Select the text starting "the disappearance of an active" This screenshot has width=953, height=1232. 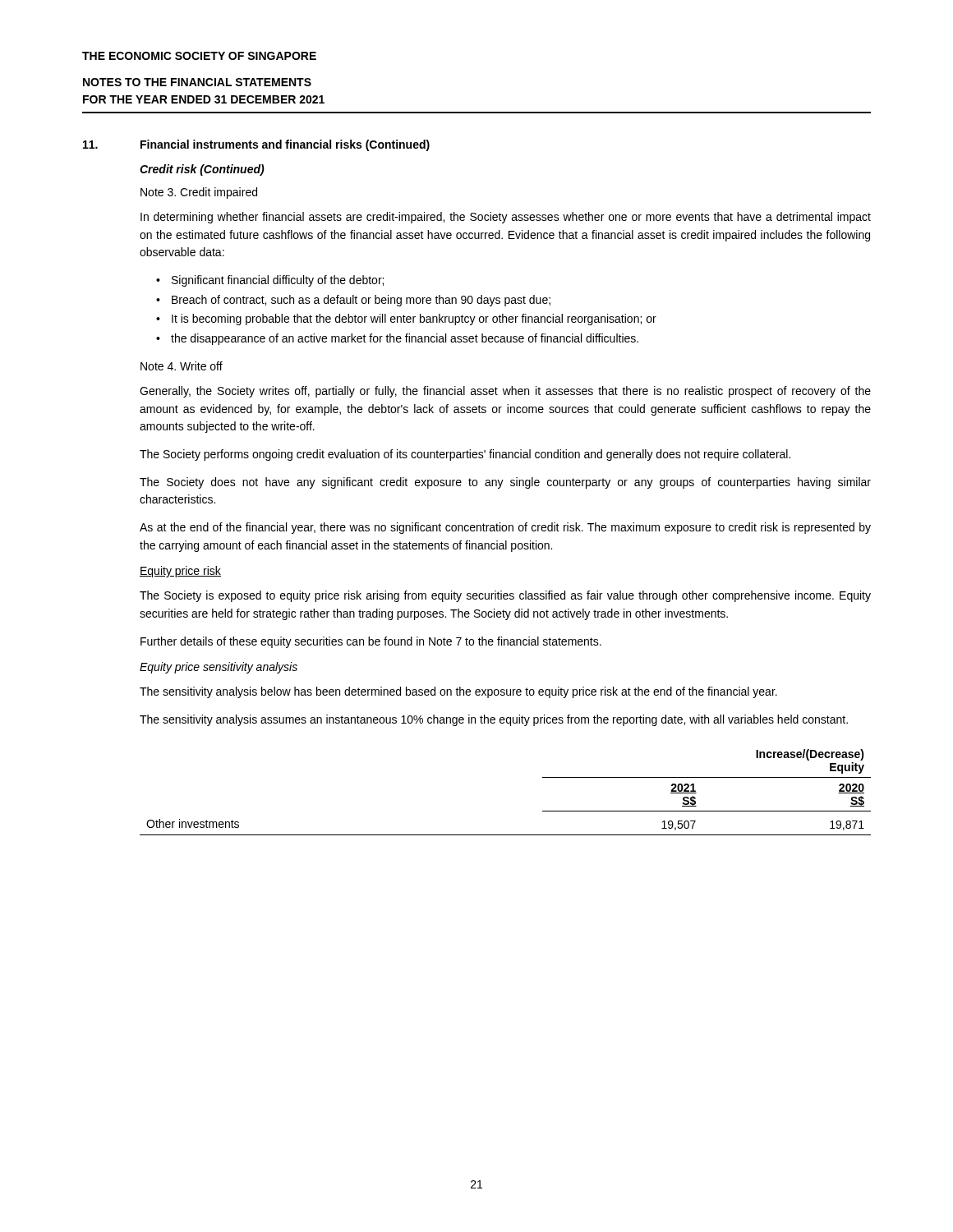[405, 338]
